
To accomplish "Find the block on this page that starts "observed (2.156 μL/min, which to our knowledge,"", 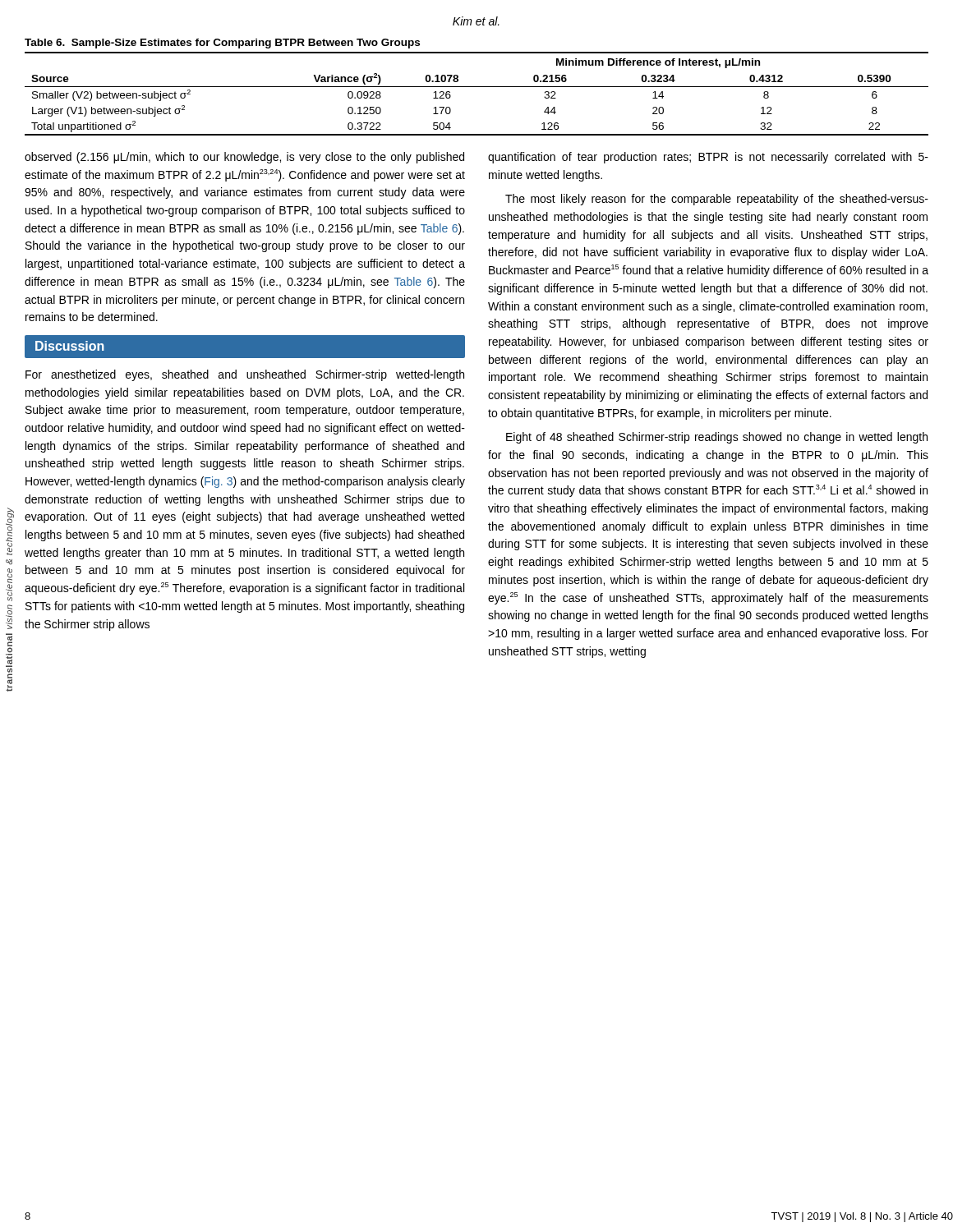I will 245,238.
